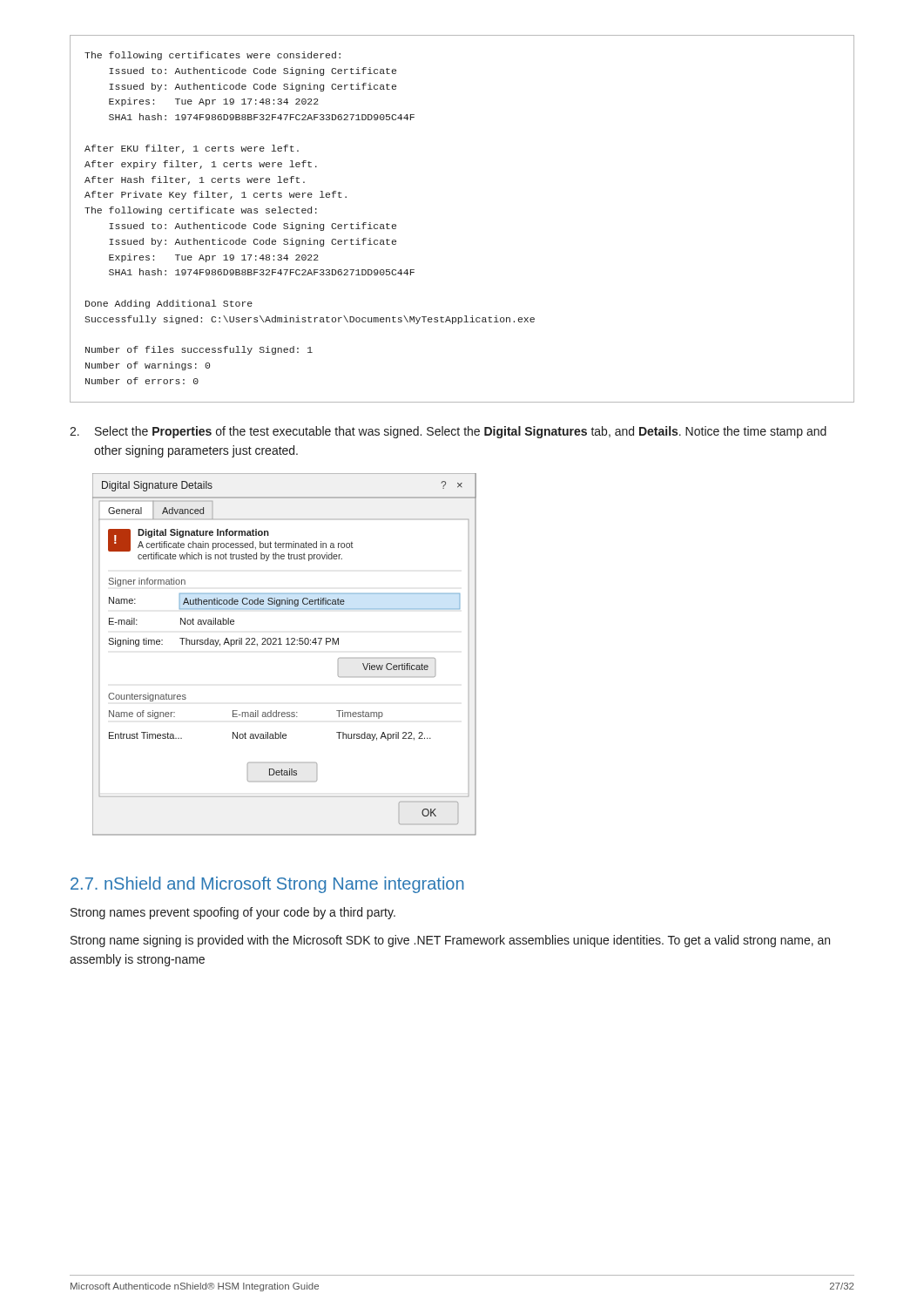Where is the section header that starts "2.7. nShield and Microsoft Strong"?
Viewport: 924px width, 1307px height.
[267, 883]
